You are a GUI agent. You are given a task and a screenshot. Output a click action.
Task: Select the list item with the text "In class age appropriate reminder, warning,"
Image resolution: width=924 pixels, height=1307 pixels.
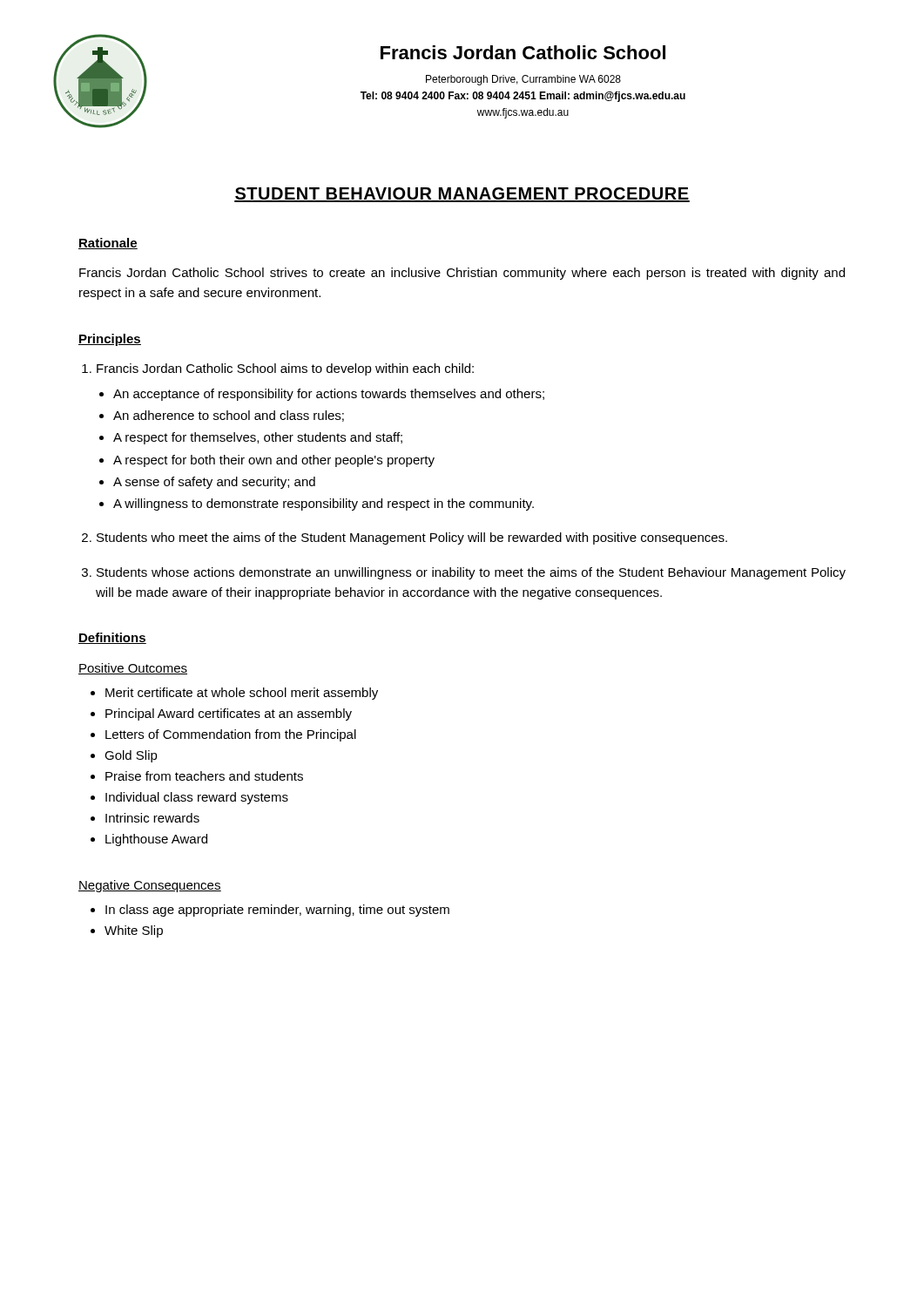pyautogui.click(x=277, y=909)
